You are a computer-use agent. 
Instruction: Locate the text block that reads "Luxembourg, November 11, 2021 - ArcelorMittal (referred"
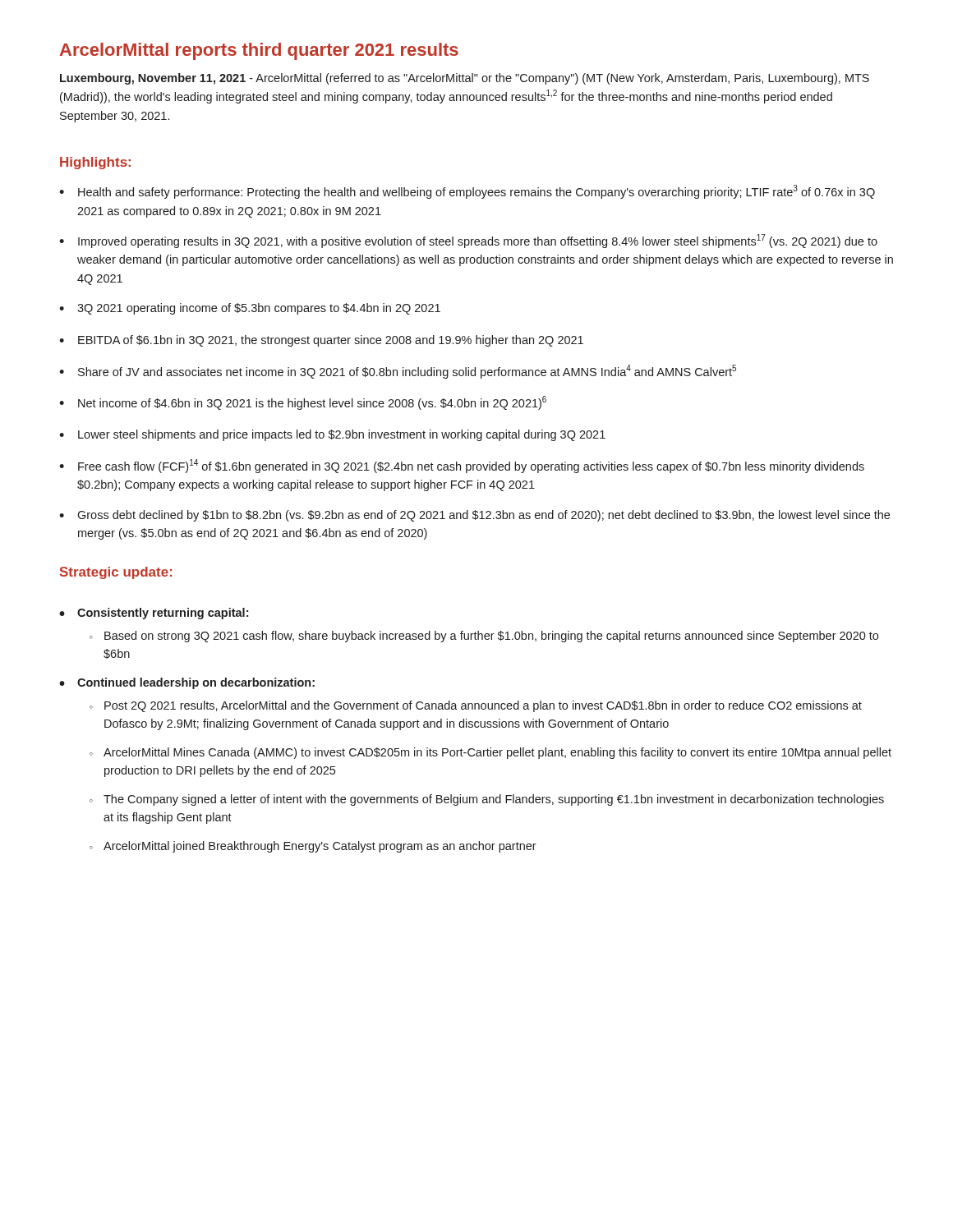tap(464, 97)
